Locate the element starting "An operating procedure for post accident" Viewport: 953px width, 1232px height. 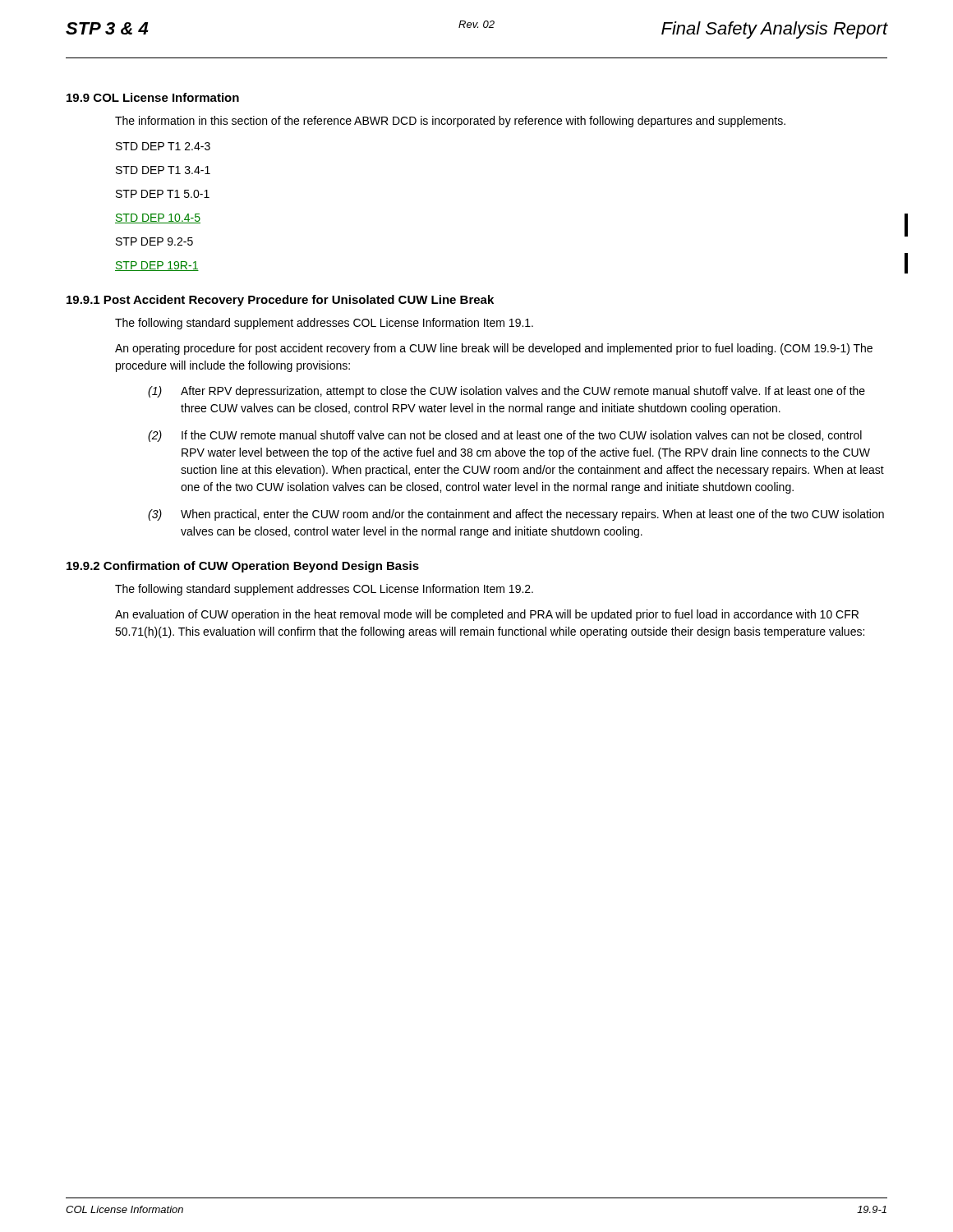pos(494,357)
